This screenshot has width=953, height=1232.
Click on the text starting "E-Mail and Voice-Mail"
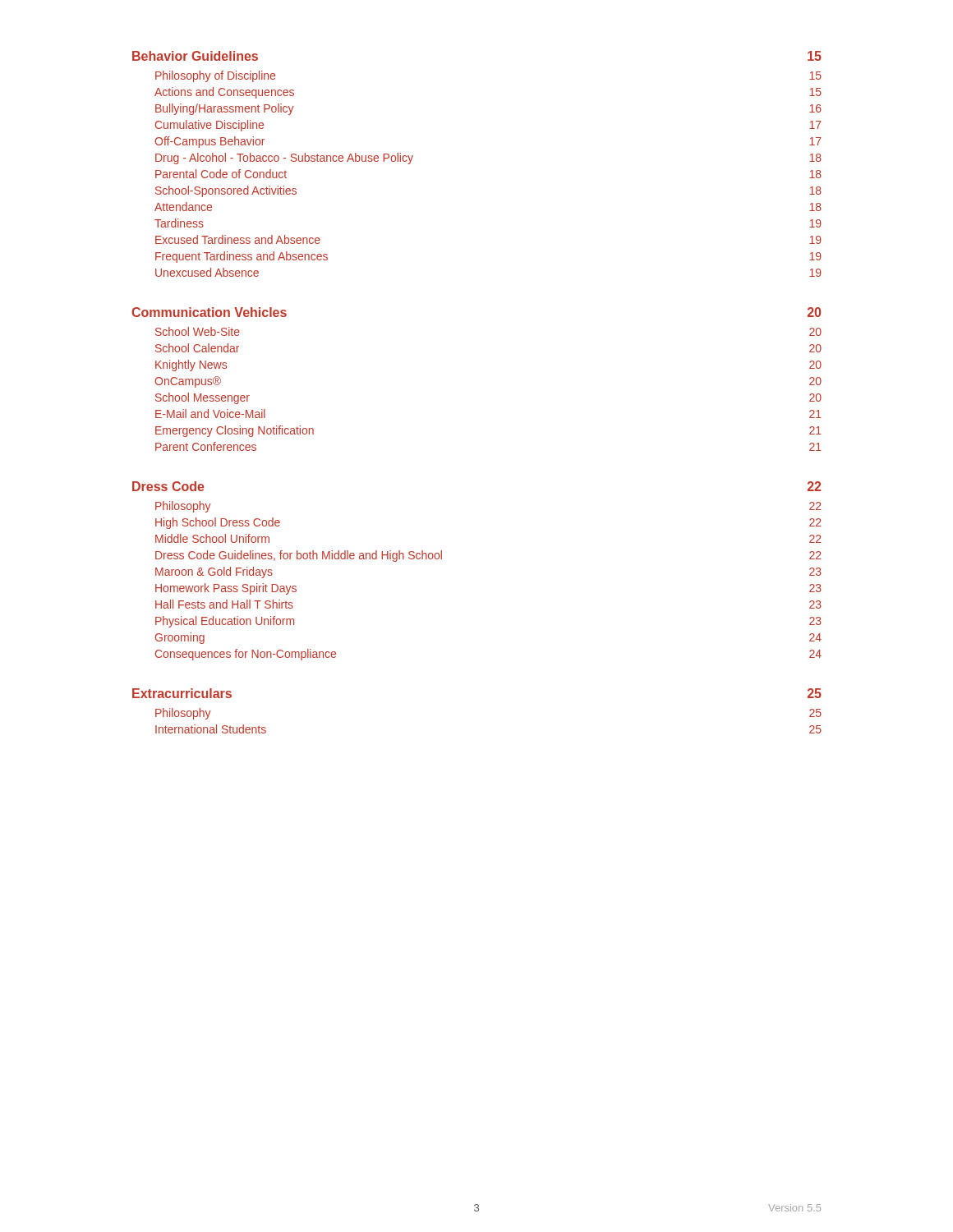207,414
